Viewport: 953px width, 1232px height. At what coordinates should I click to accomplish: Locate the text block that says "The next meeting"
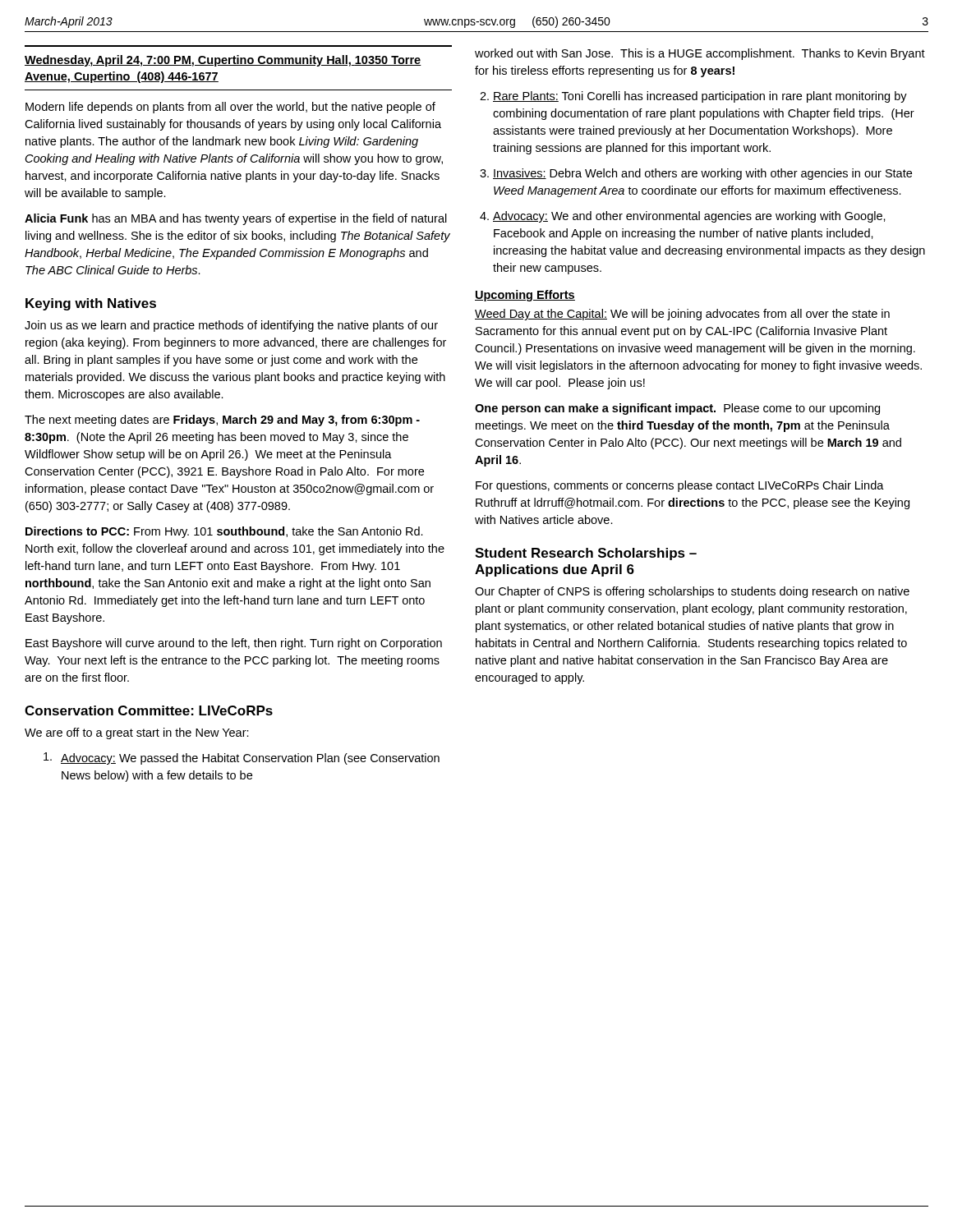(238, 463)
